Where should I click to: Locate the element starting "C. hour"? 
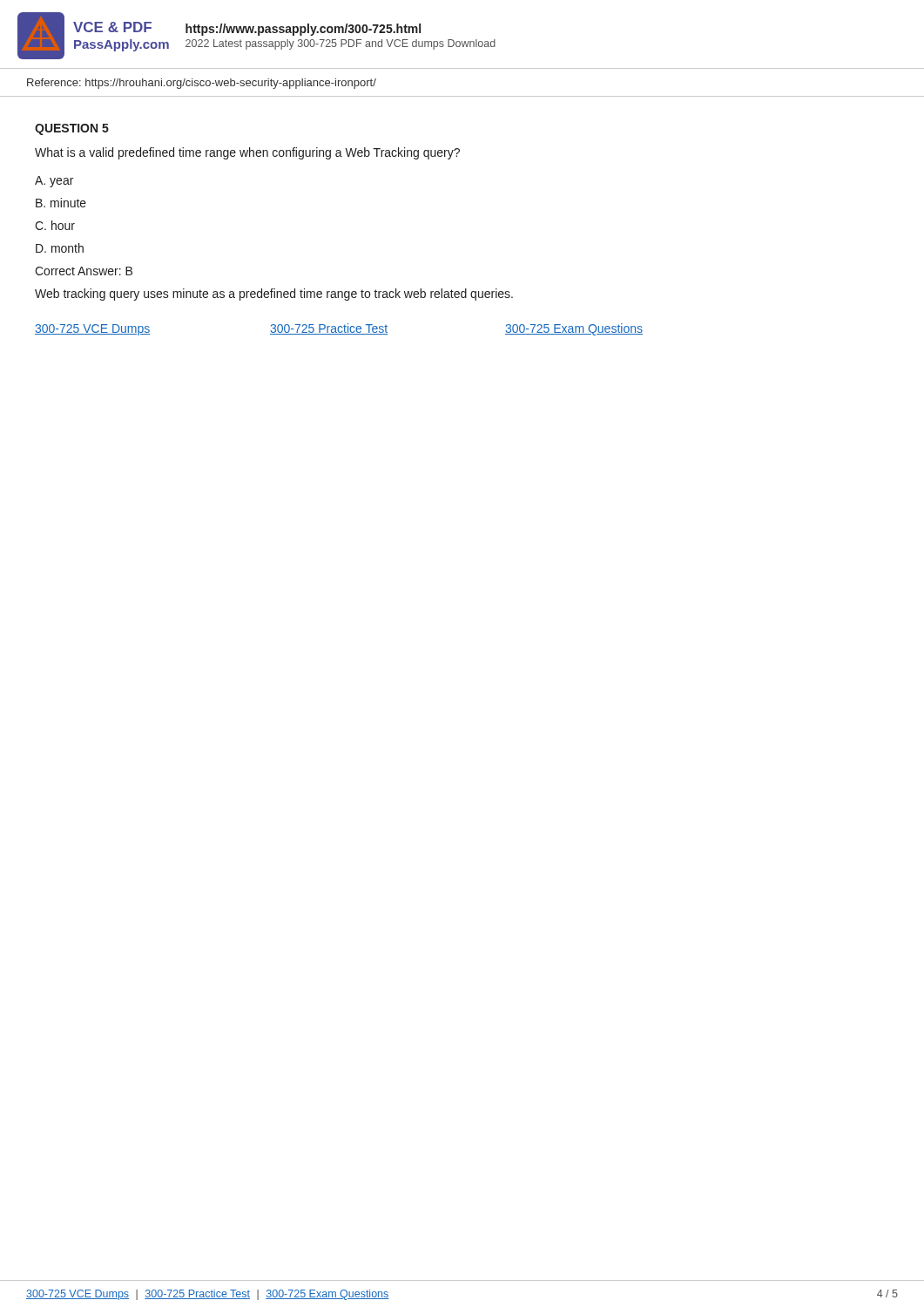coord(55,226)
